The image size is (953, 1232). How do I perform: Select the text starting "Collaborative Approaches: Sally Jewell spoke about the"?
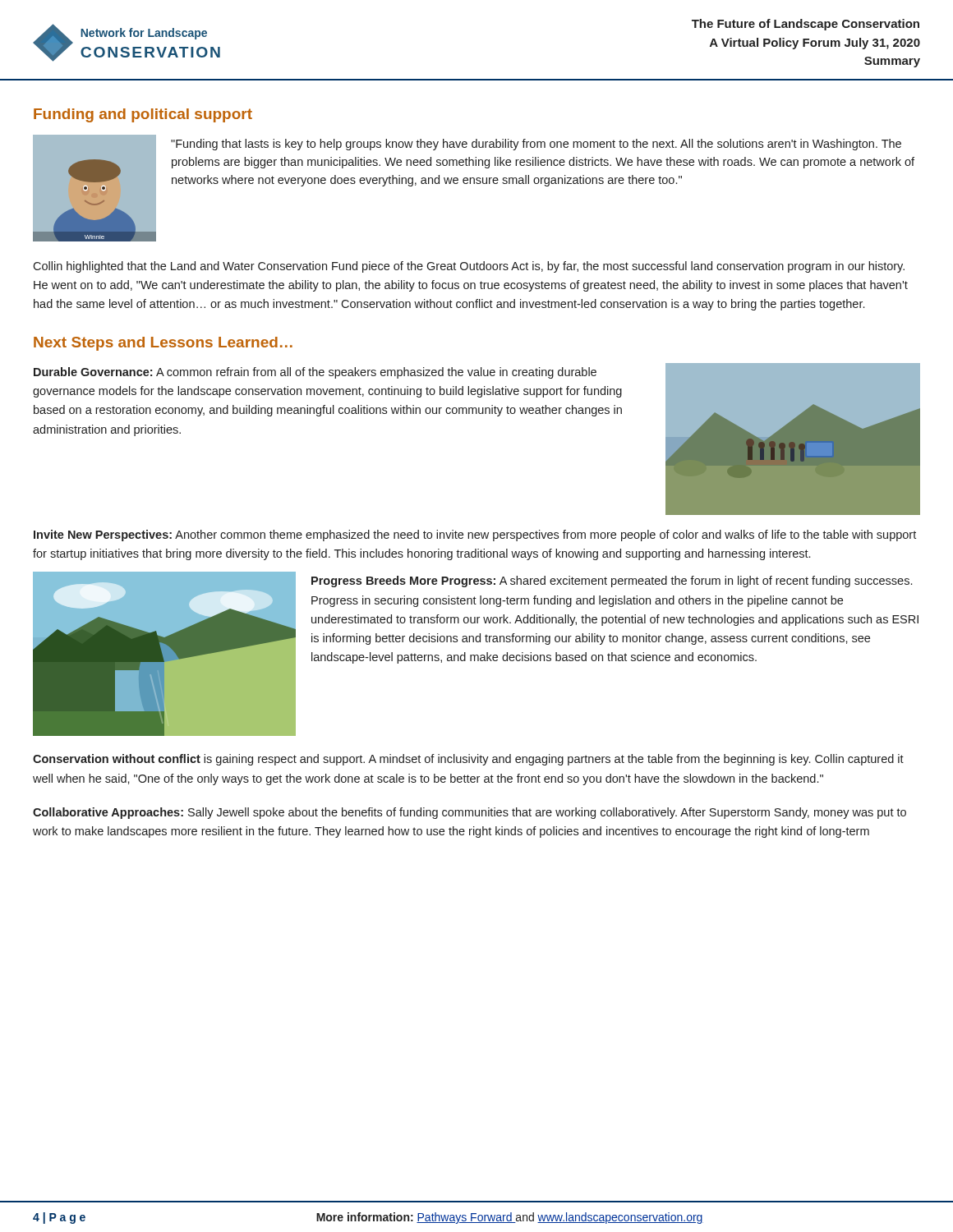(x=470, y=822)
